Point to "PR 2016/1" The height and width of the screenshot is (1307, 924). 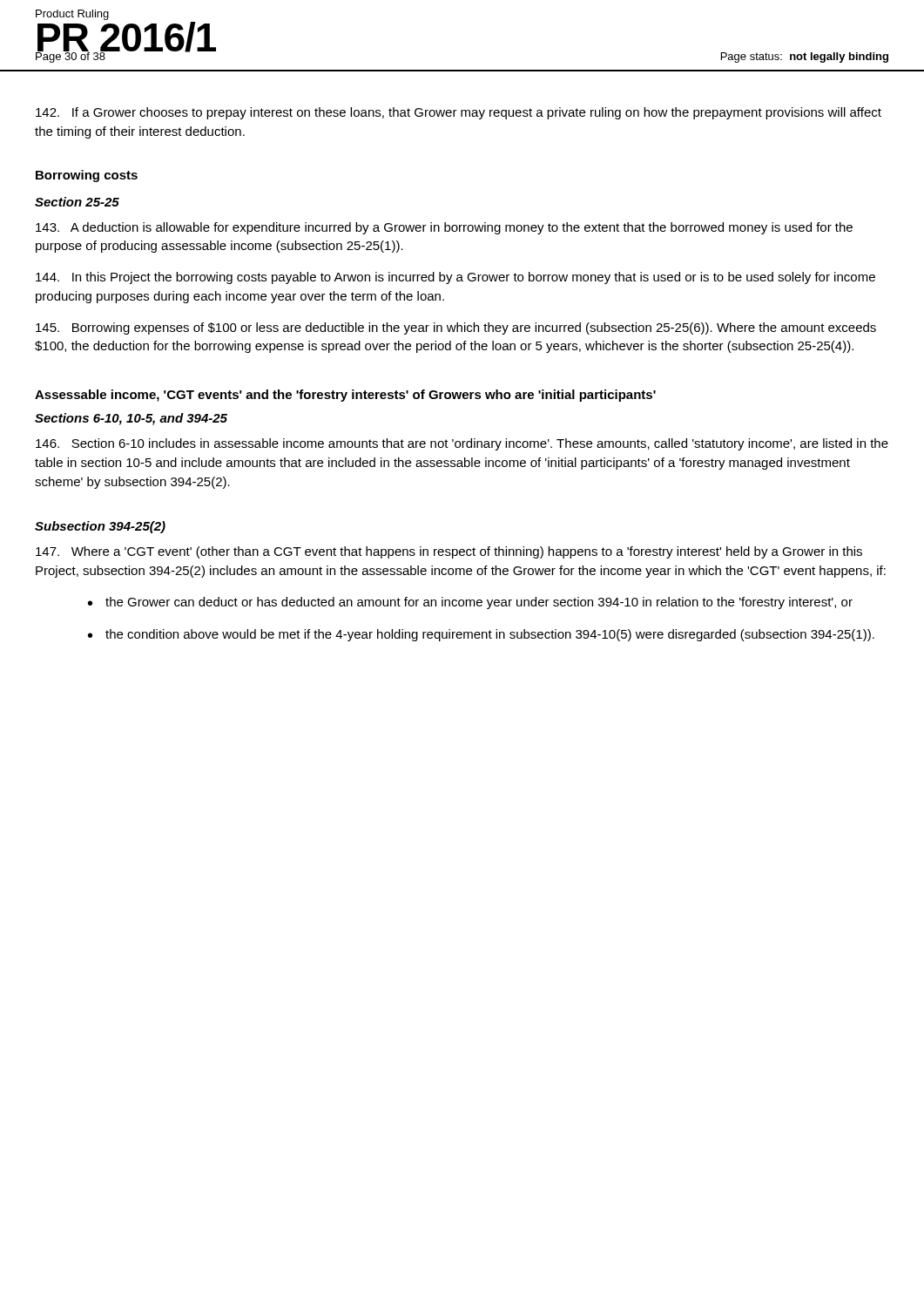click(126, 37)
